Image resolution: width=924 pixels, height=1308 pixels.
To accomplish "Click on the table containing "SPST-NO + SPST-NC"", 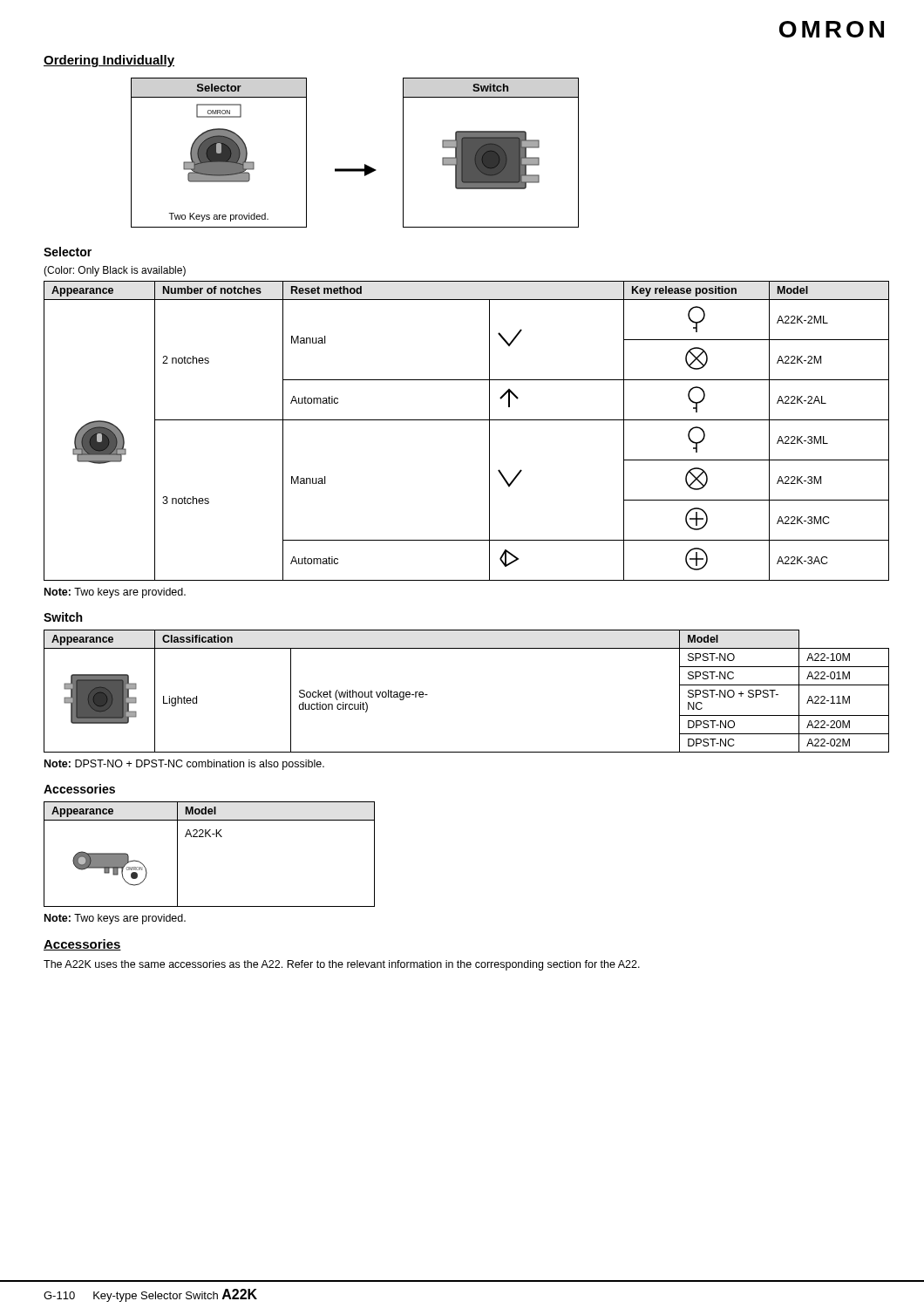I will coord(466,691).
